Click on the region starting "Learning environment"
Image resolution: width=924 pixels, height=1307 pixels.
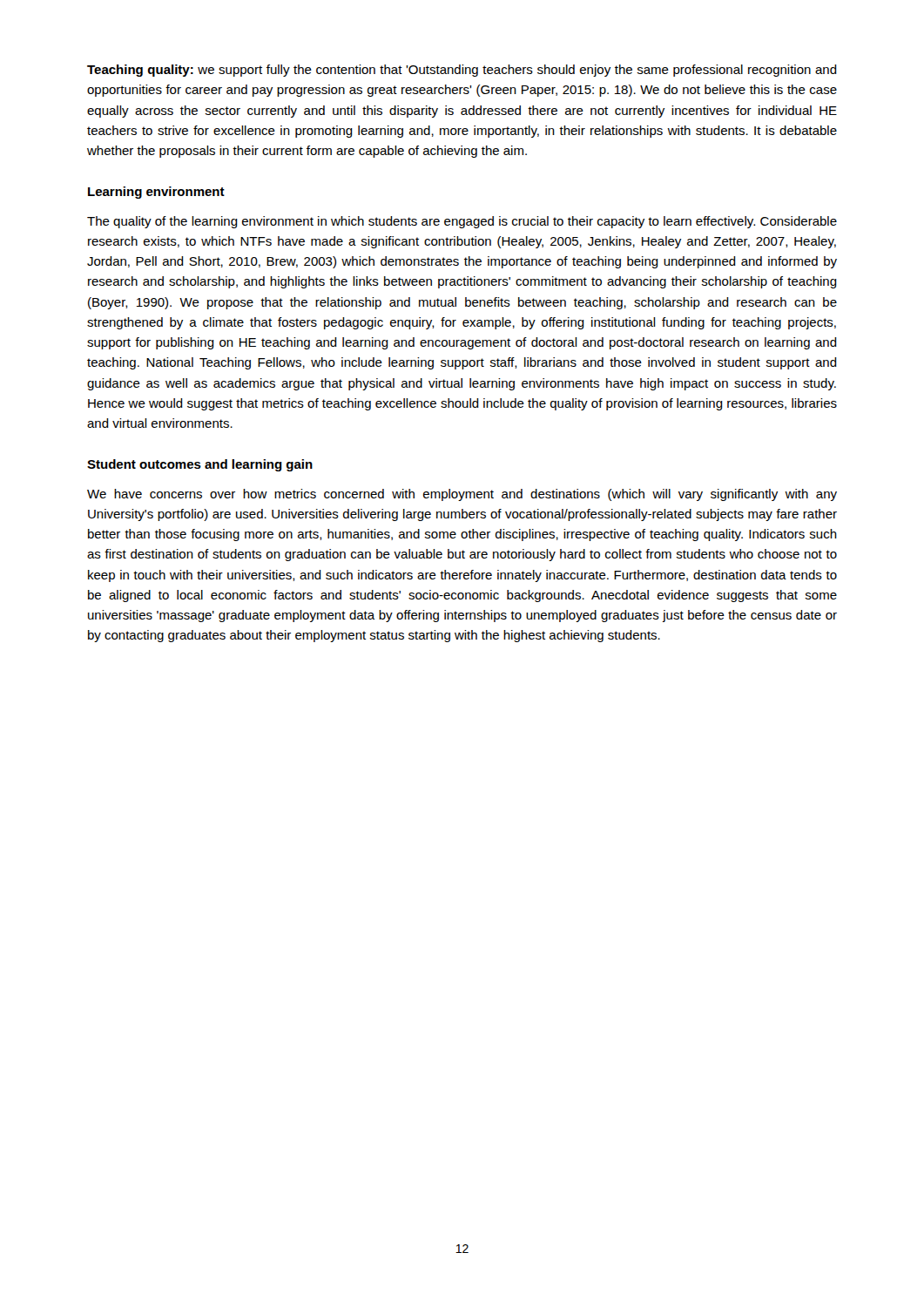156,191
